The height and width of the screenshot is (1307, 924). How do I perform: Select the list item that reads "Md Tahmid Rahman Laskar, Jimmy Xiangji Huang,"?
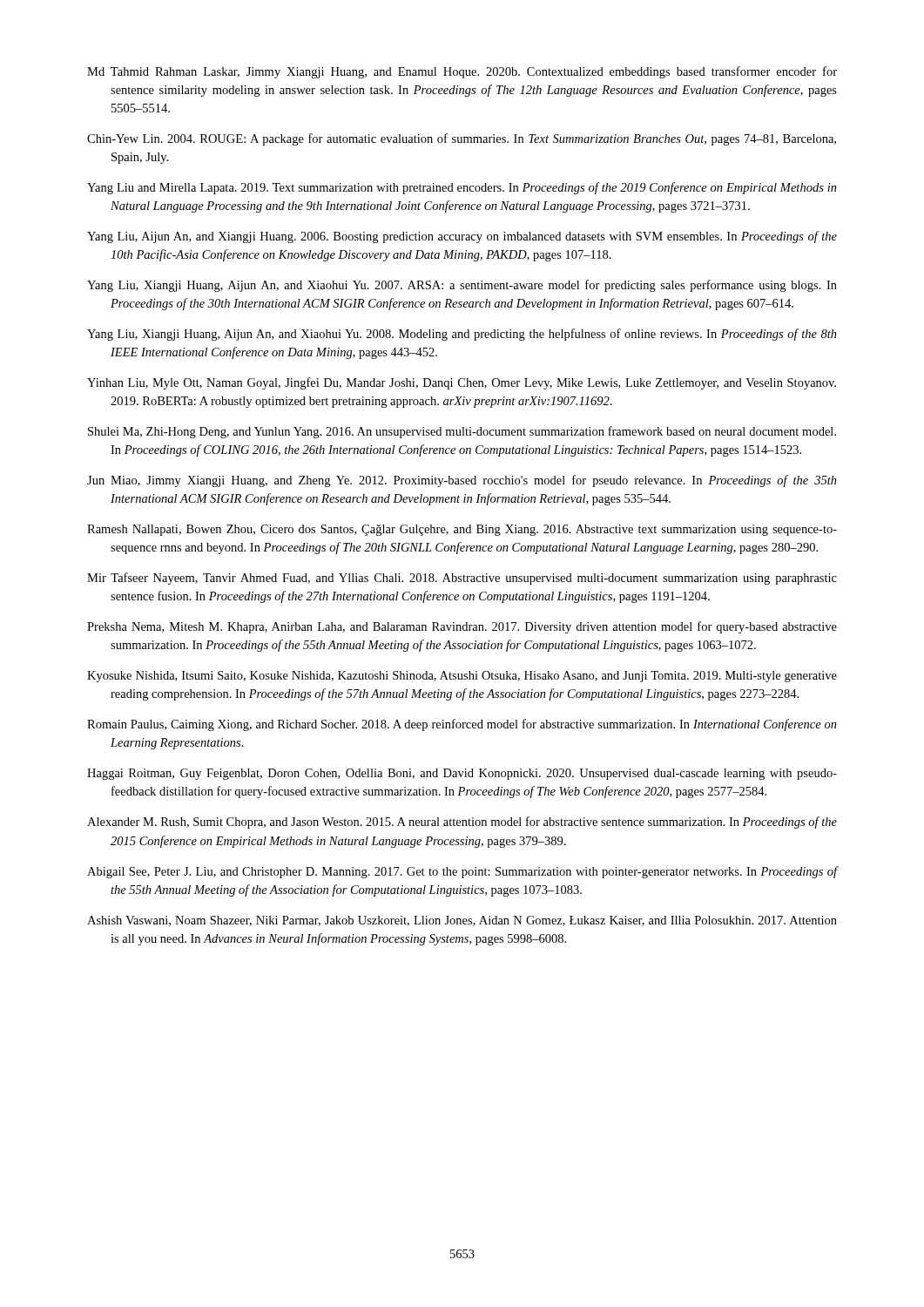click(x=462, y=90)
